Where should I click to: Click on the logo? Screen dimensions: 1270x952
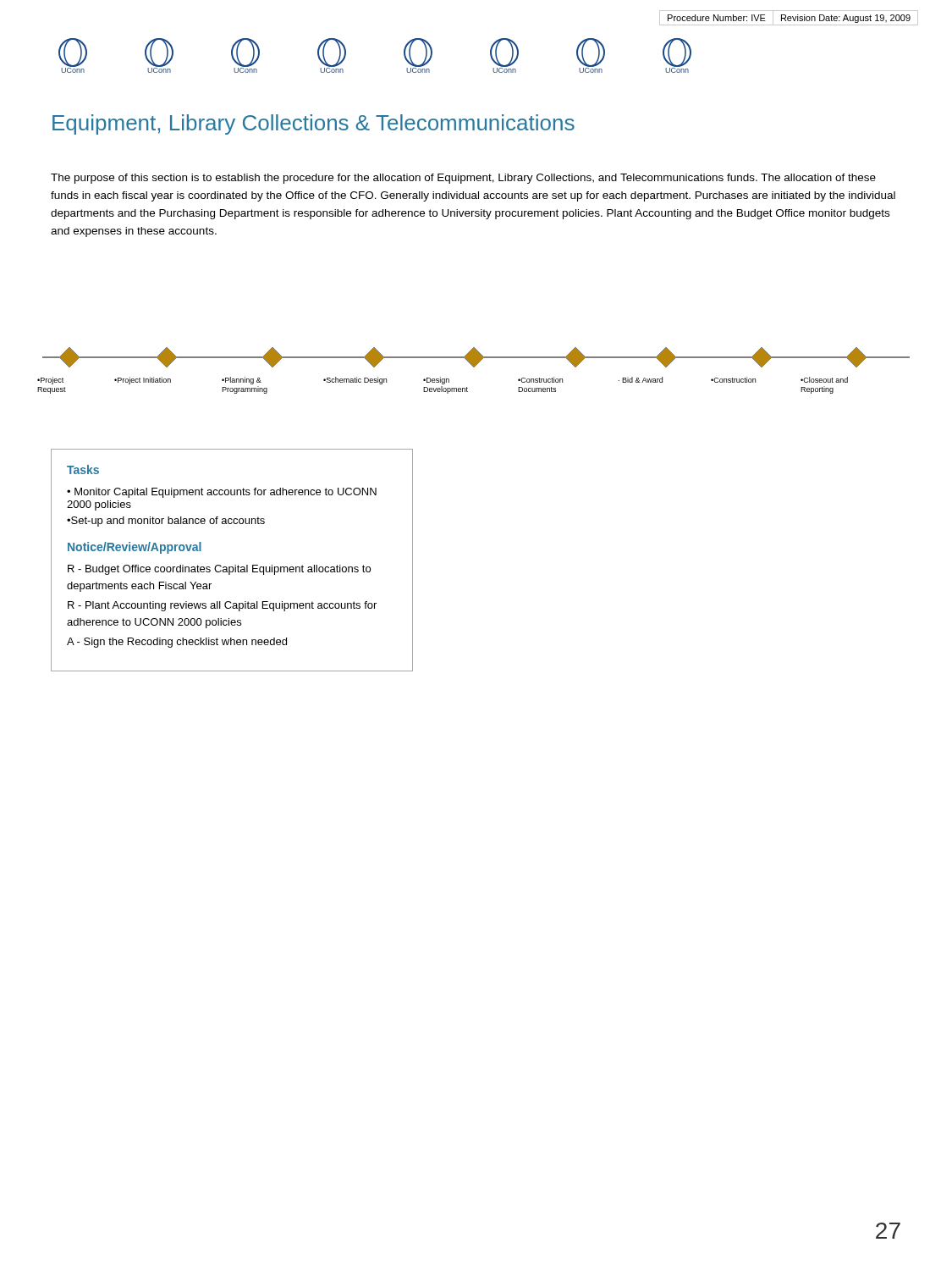pyautogui.click(x=375, y=58)
